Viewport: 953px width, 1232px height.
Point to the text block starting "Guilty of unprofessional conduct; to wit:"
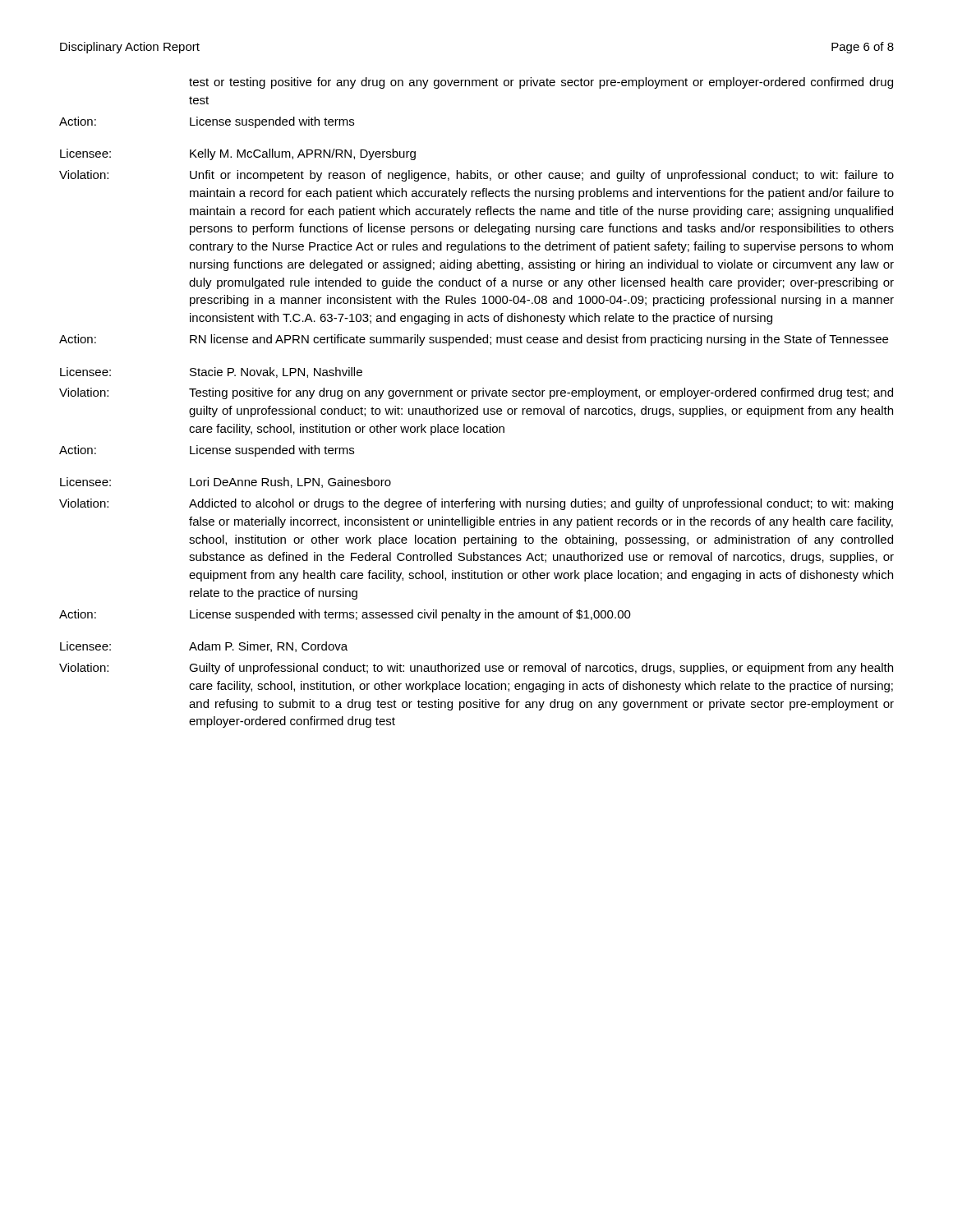pos(541,694)
